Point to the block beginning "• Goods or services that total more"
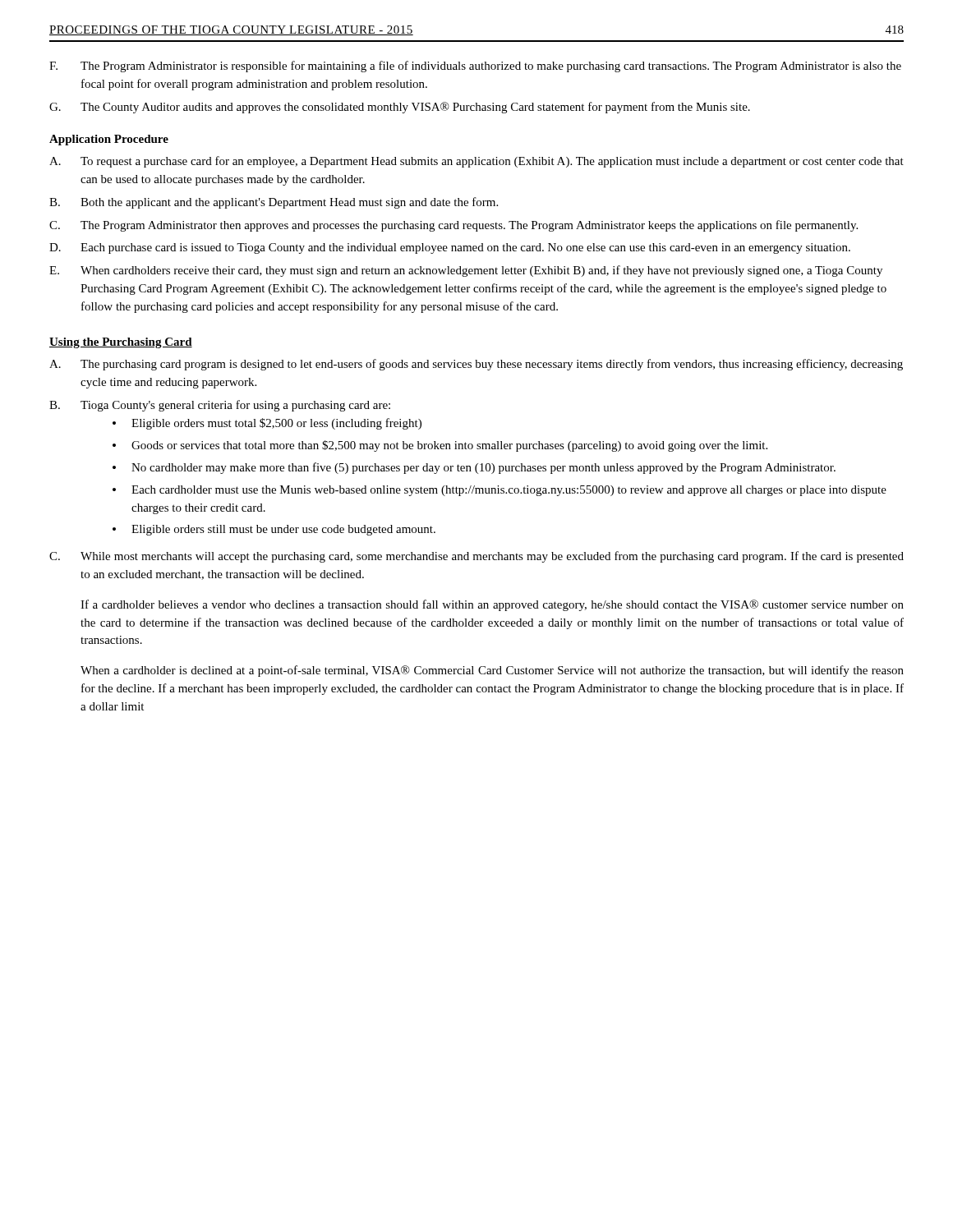 [x=508, y=446]
